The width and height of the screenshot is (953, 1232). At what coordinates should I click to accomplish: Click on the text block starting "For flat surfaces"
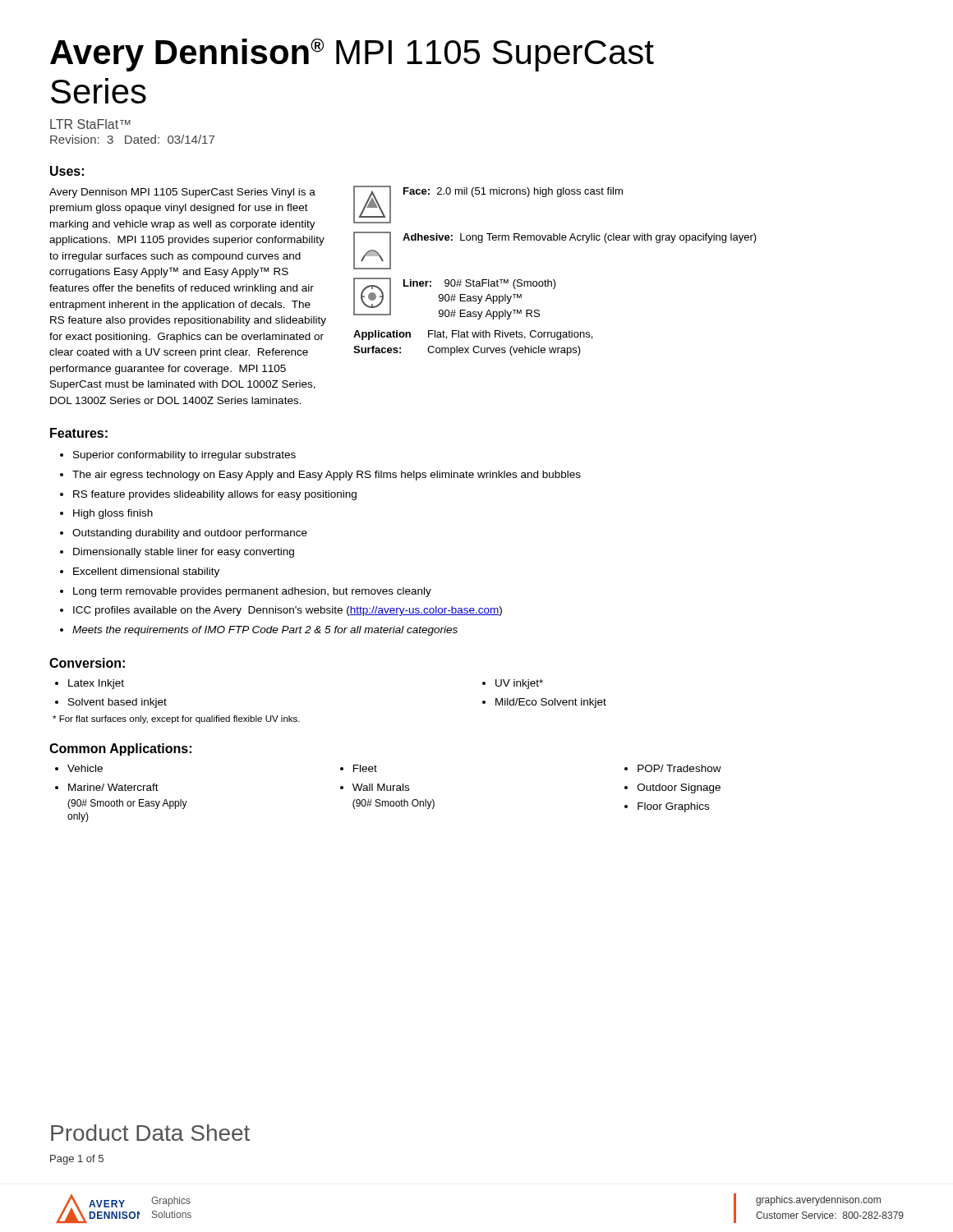pos(176,719)
